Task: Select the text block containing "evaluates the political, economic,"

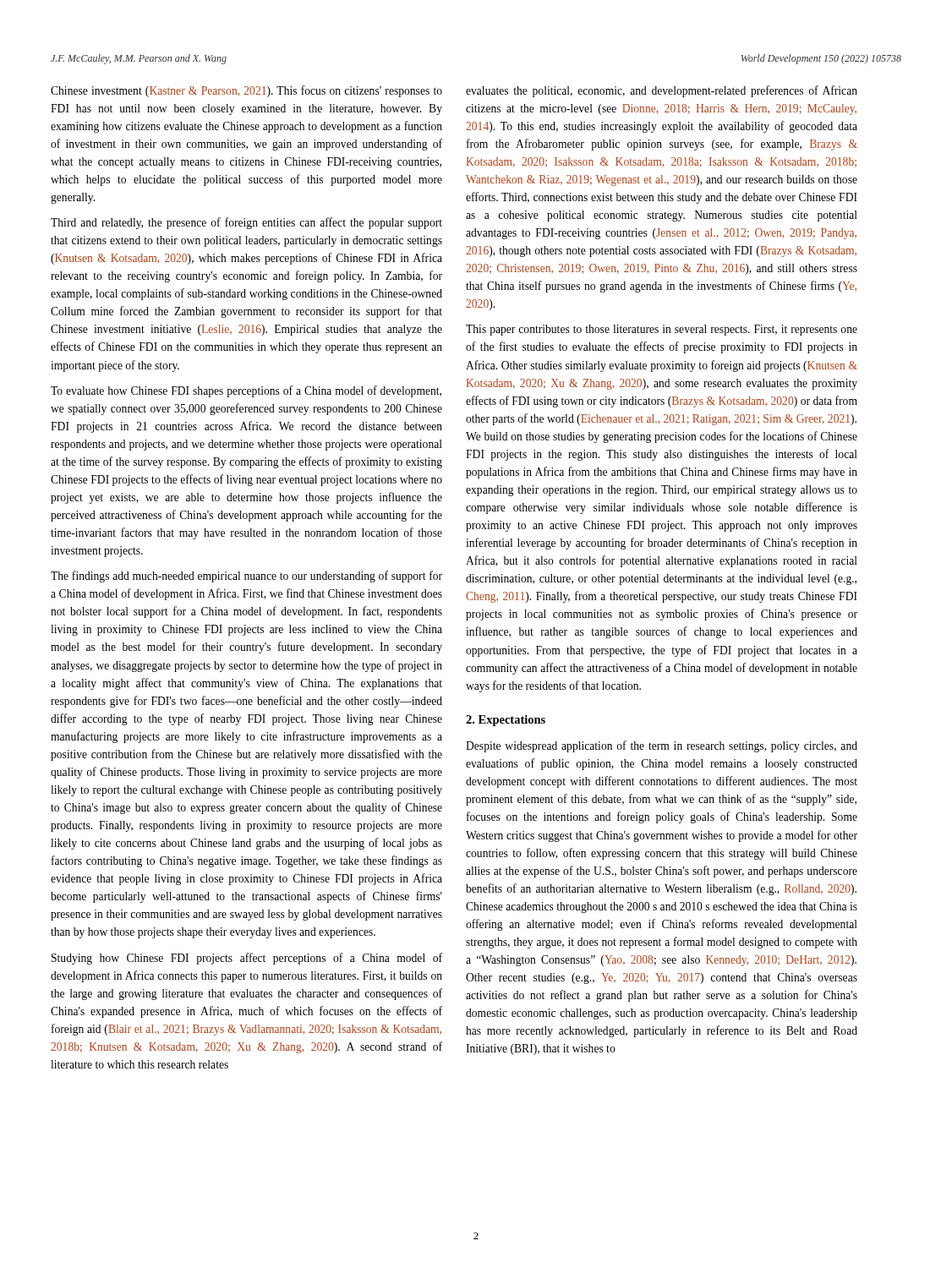Action: click(662, 197)
